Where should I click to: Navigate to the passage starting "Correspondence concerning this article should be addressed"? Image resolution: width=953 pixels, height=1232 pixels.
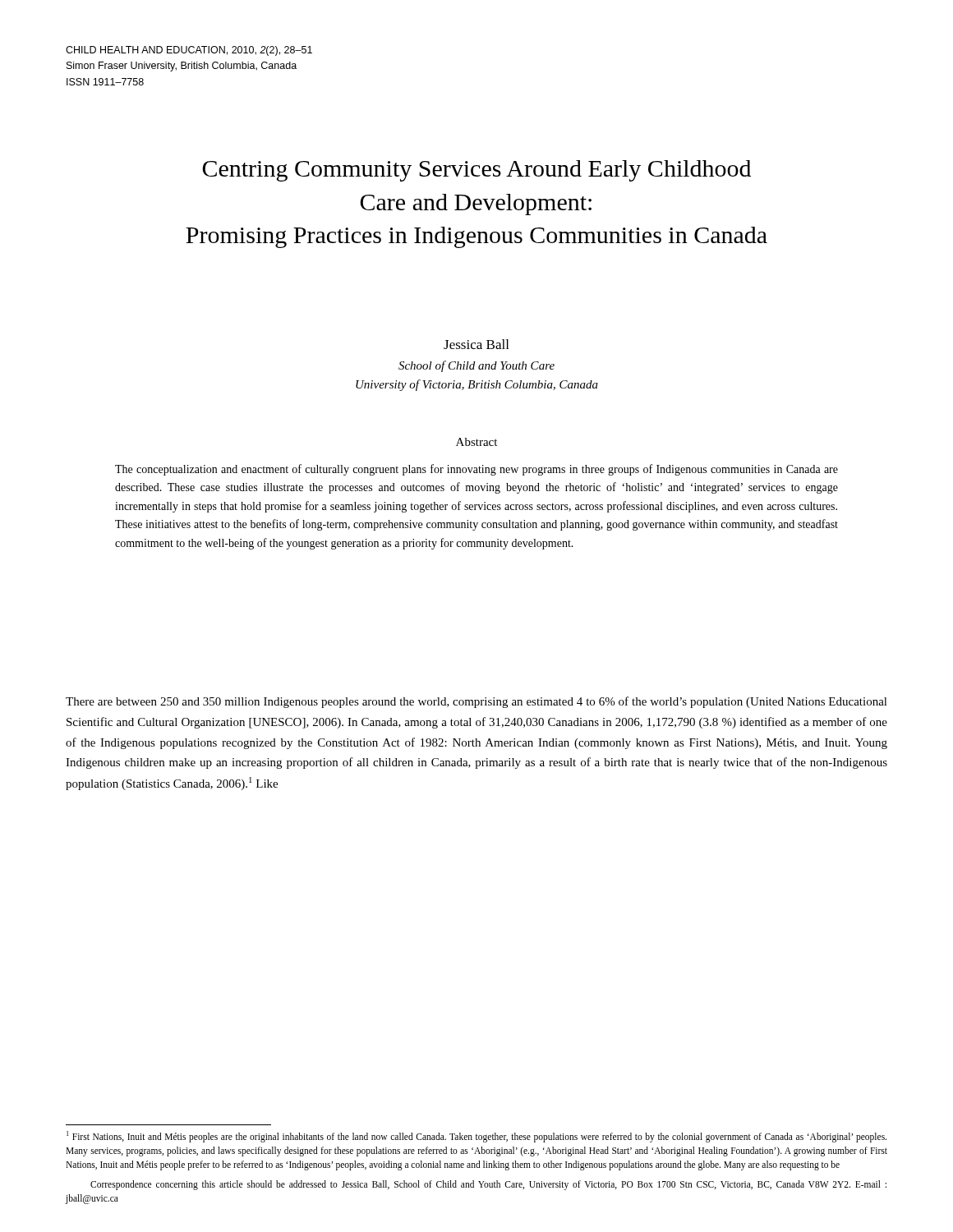click(476, 1191)
